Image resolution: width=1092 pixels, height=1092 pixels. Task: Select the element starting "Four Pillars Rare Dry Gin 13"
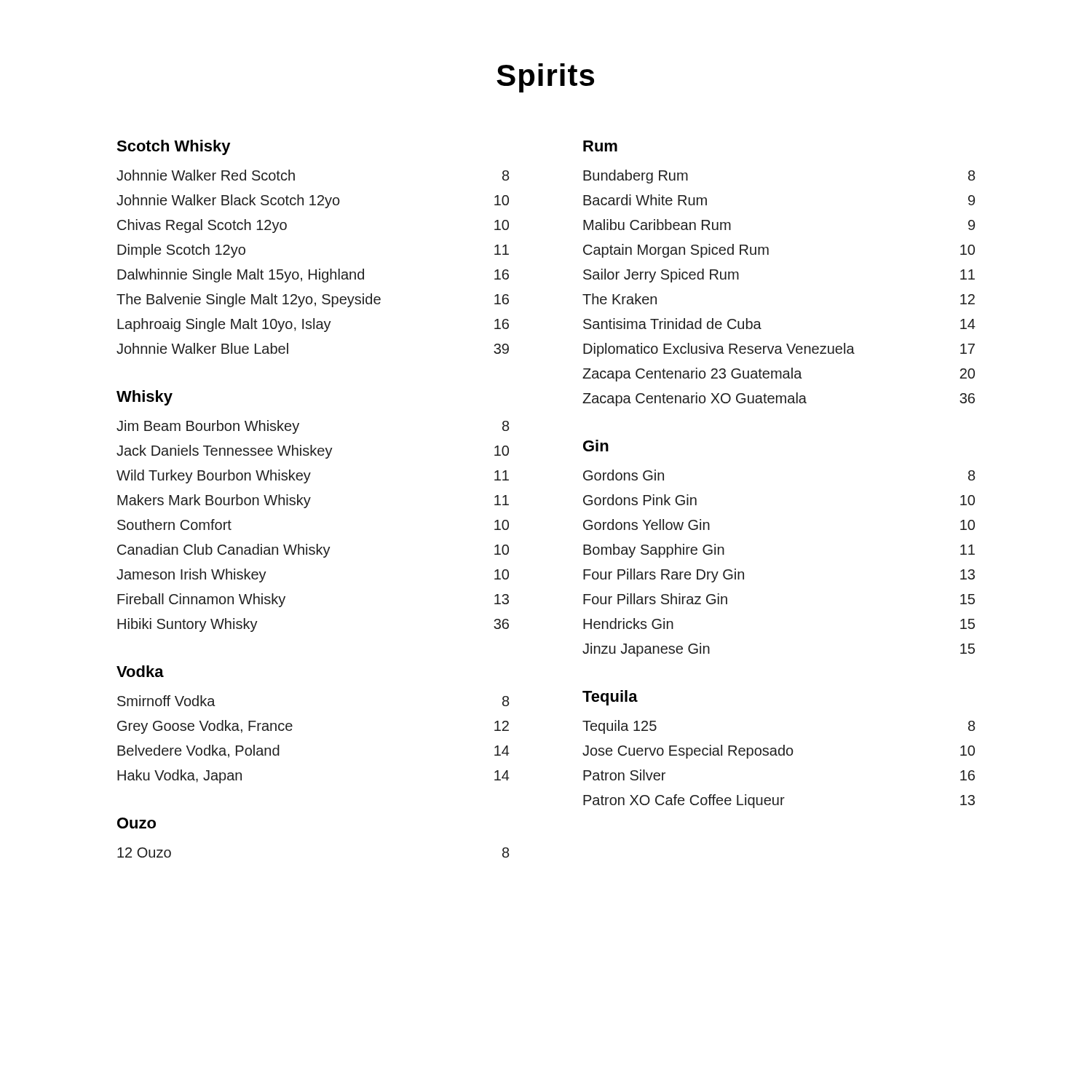point(665,575)
